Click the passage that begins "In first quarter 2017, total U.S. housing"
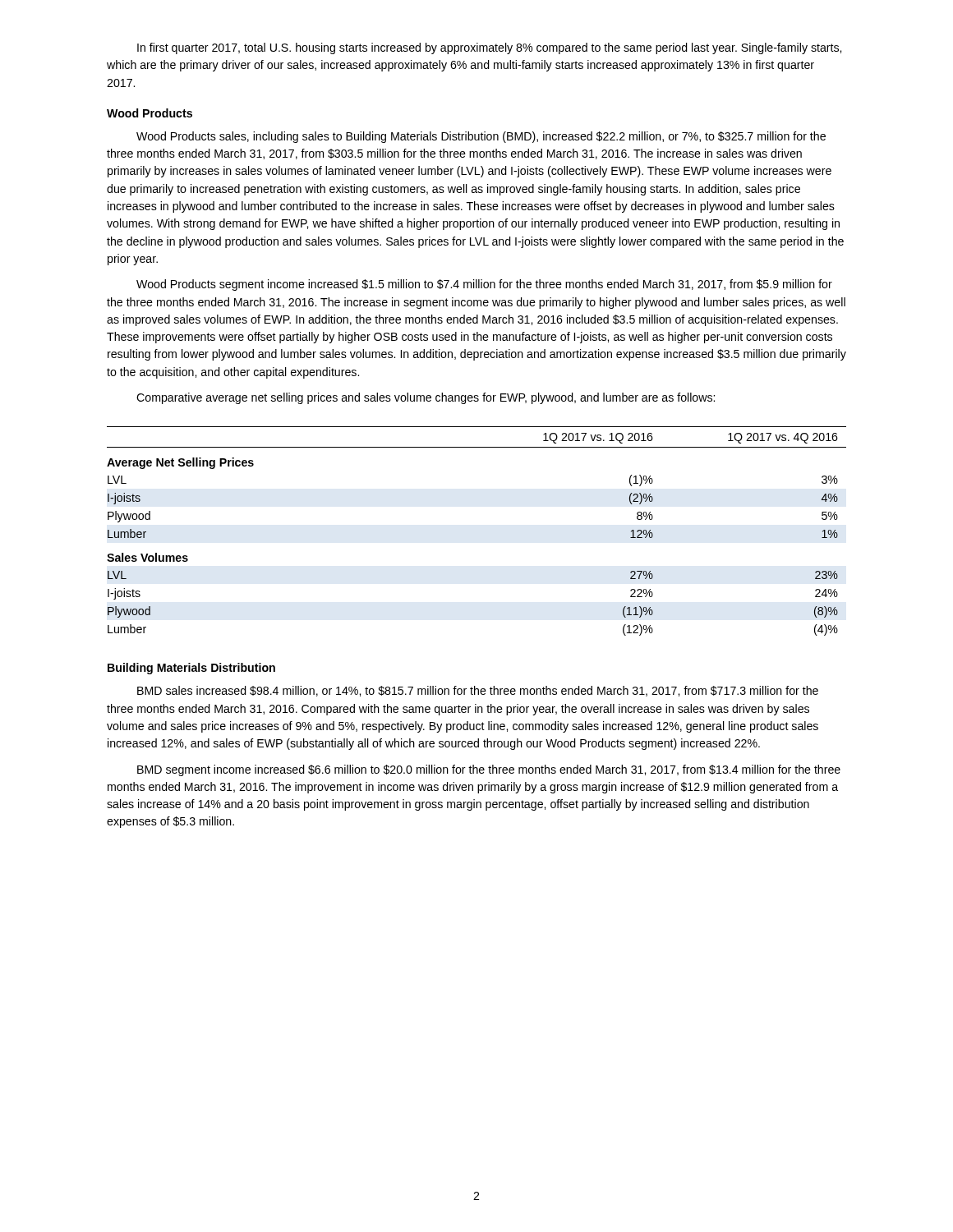Screen dimensions: 1232x953 476,66
